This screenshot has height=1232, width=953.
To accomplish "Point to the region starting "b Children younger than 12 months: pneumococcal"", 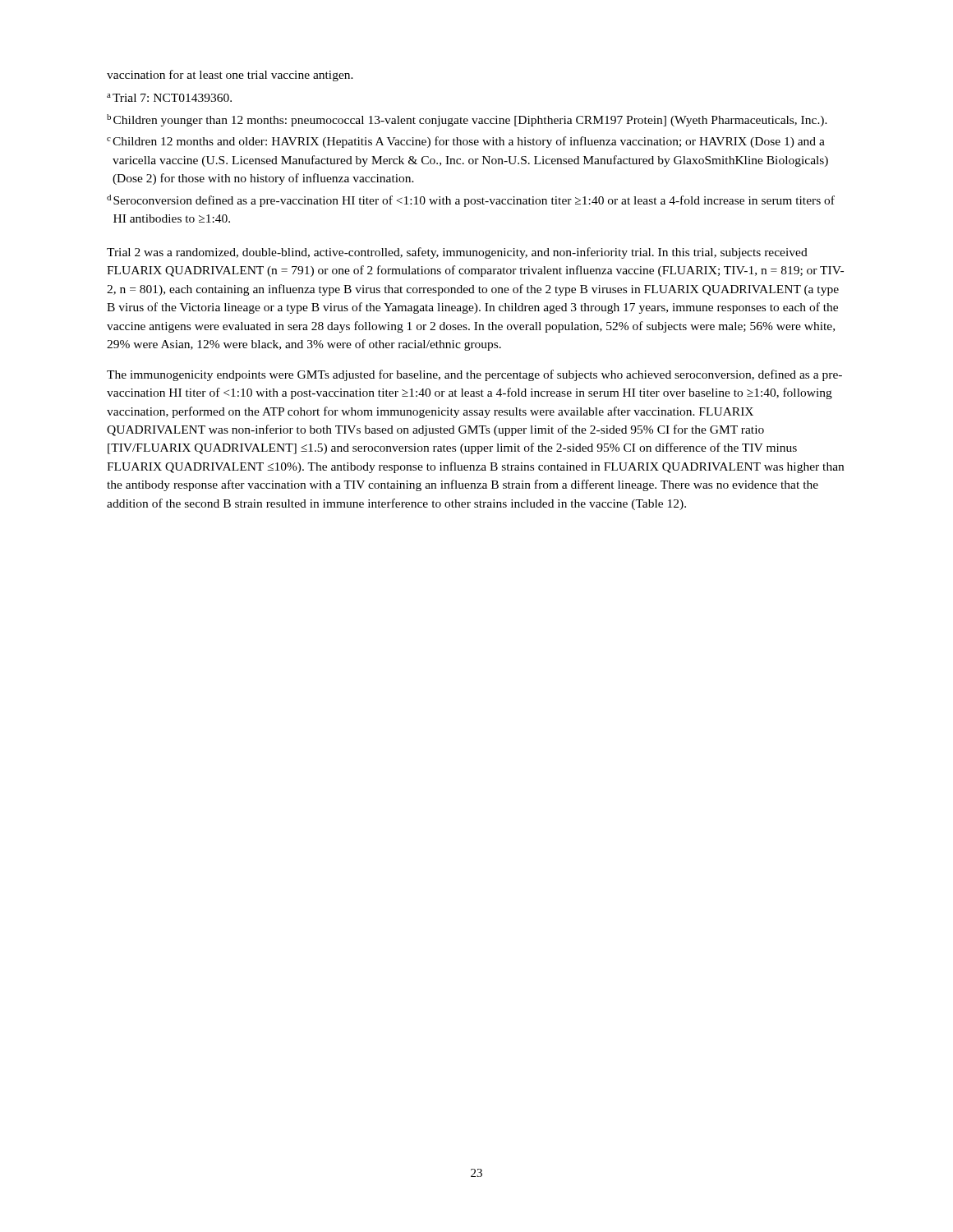I will (x=476, y=120).
